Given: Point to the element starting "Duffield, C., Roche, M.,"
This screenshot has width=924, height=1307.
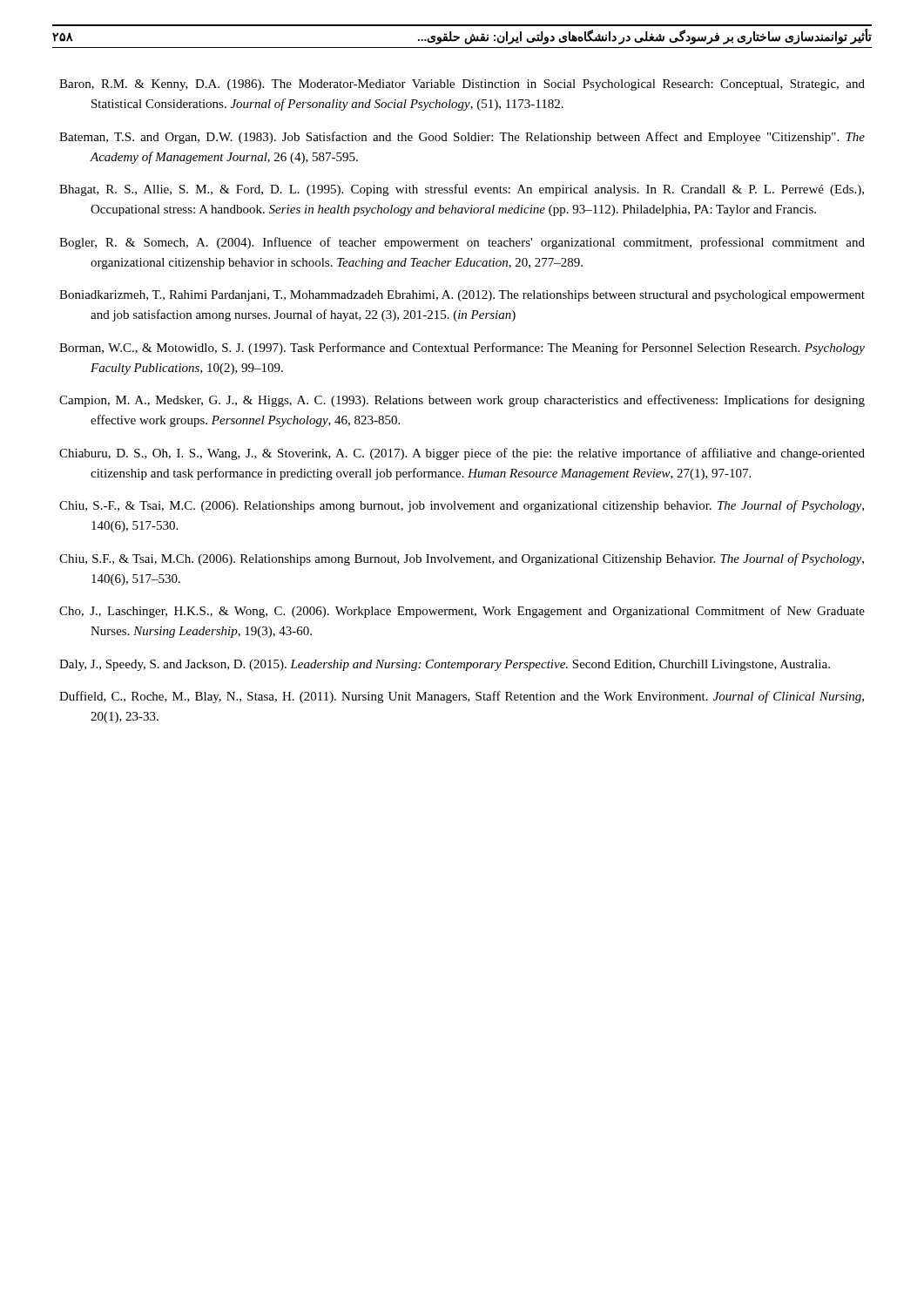Looking at the screenshot, I should click(462, 707).
